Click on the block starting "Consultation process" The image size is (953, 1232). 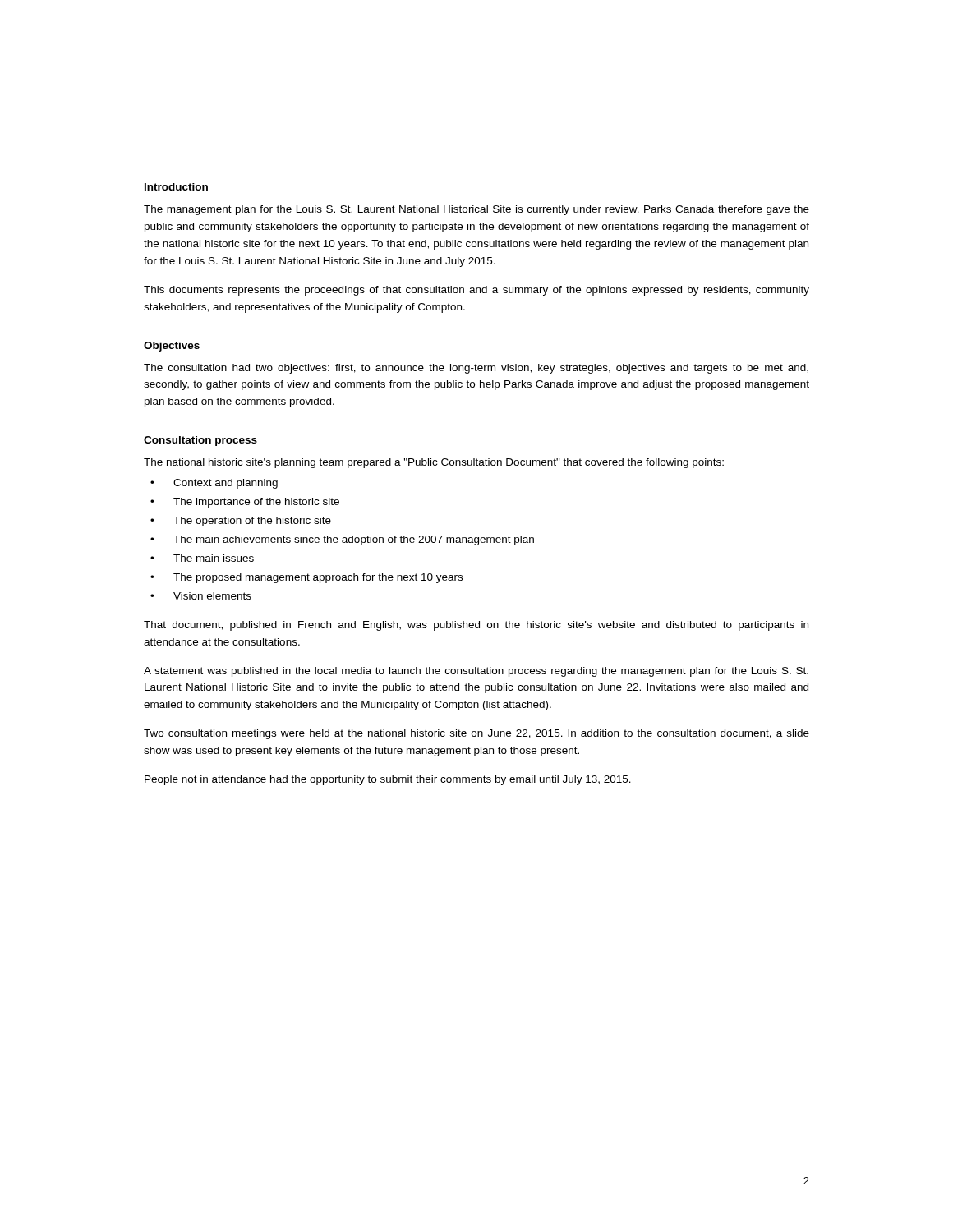(x=201, y=440)
